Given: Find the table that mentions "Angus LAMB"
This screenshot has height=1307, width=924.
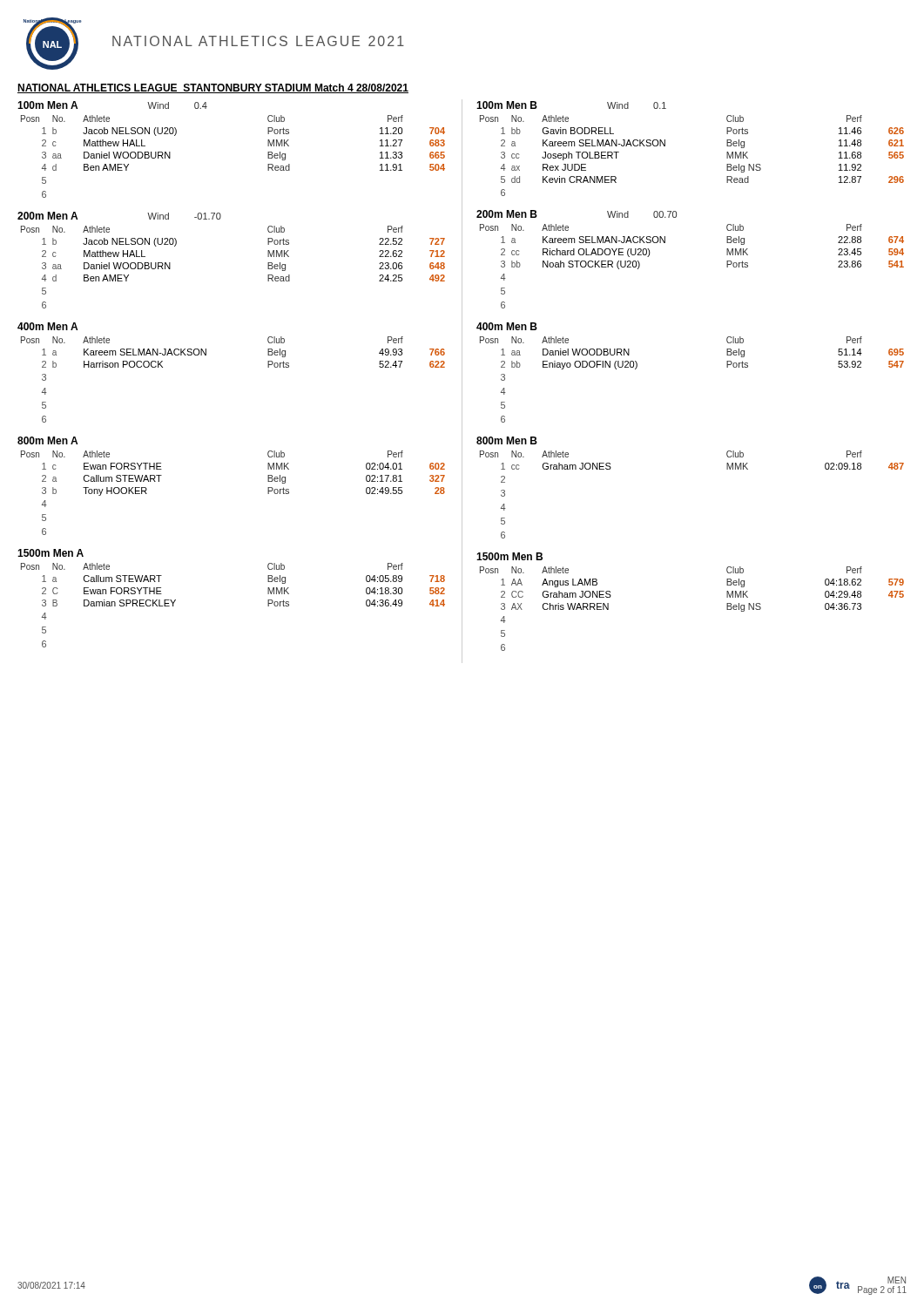Looking at the screenshot, I should click(x=691, y=603).
